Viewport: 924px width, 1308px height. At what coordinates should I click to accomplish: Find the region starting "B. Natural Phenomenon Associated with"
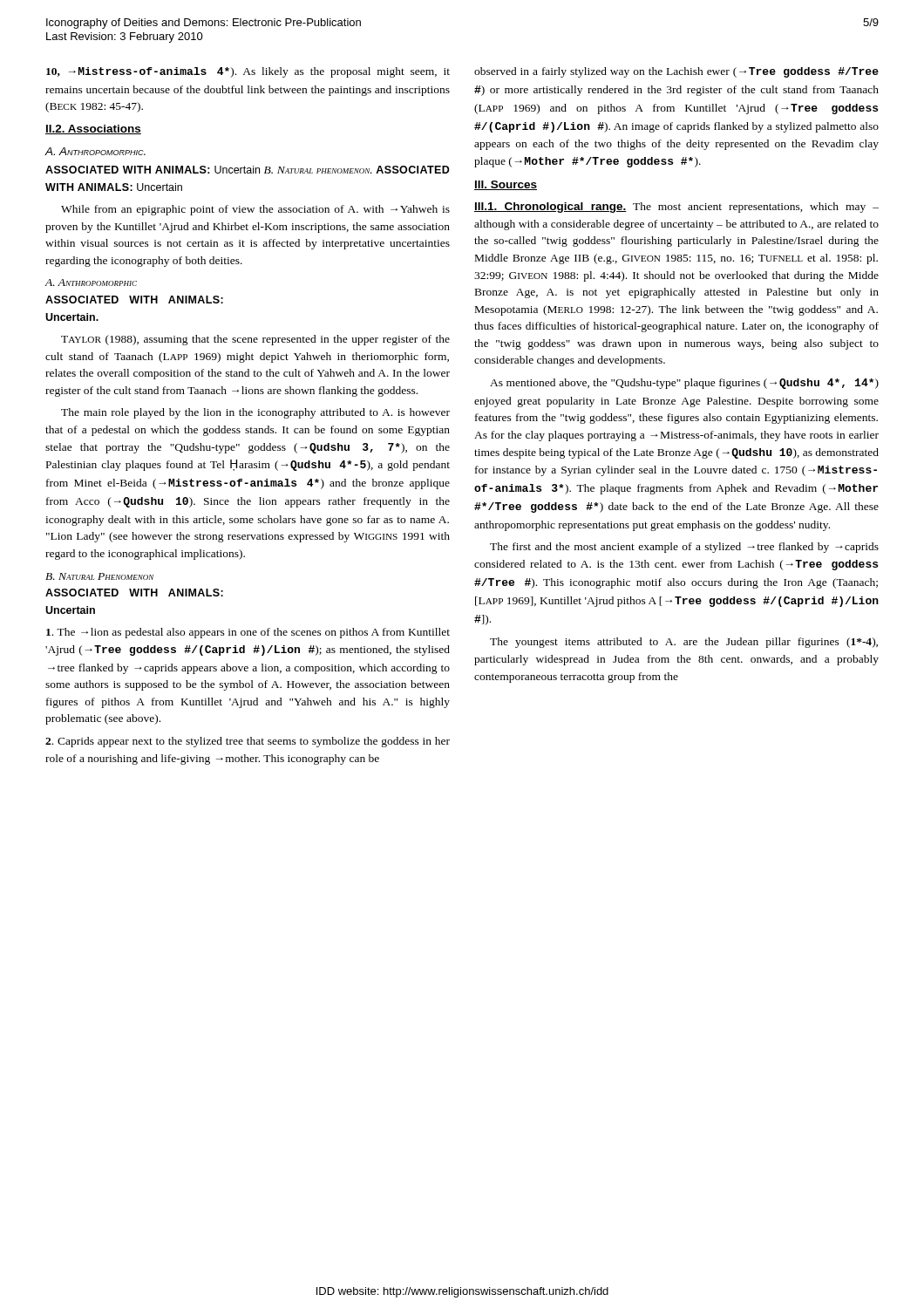(x=99, y=576)
